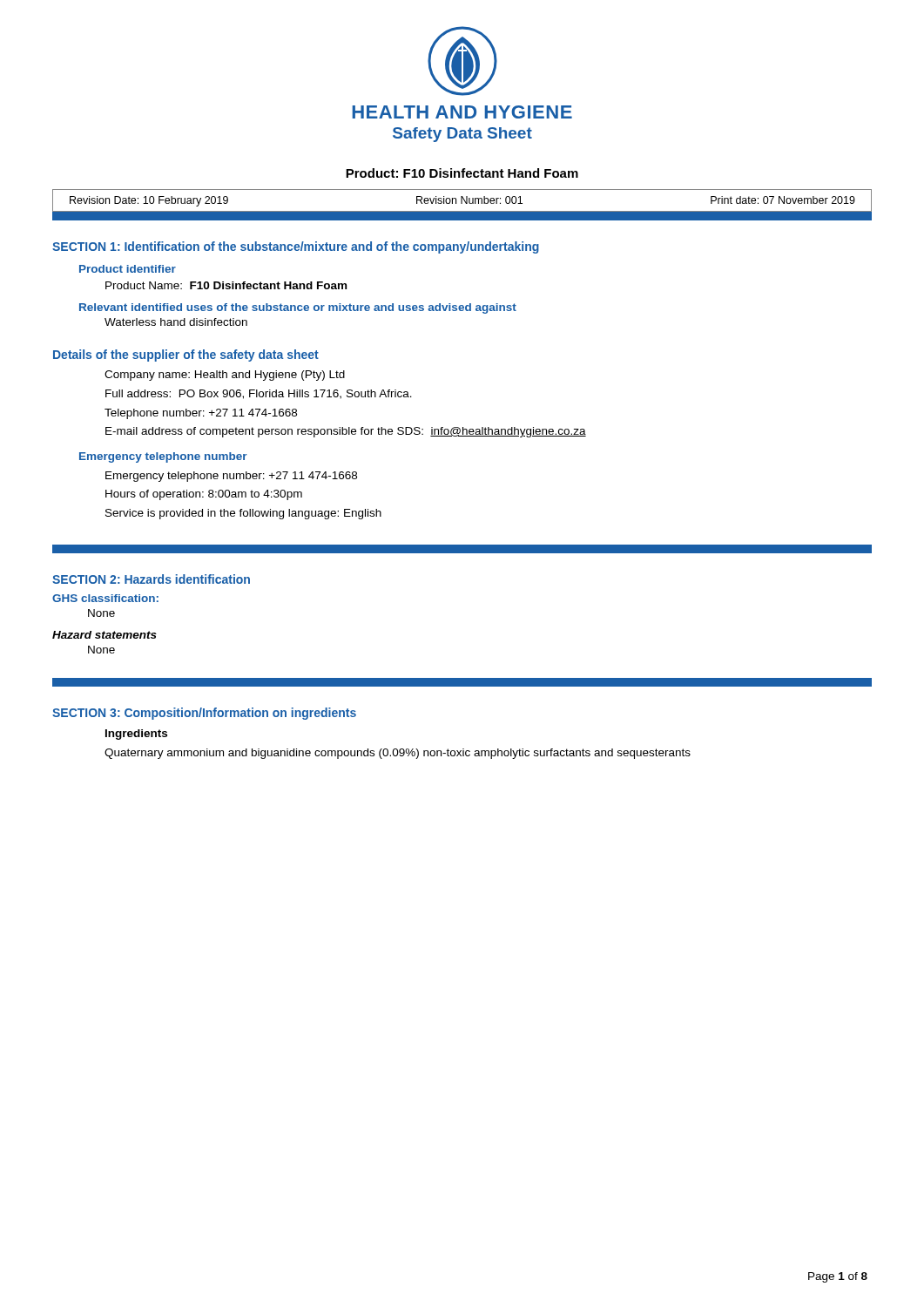The width and height of the screenshot is (924, 1307).
Task: Navigate to the block starting "Emergency telephone number:"
Action: 243,494
